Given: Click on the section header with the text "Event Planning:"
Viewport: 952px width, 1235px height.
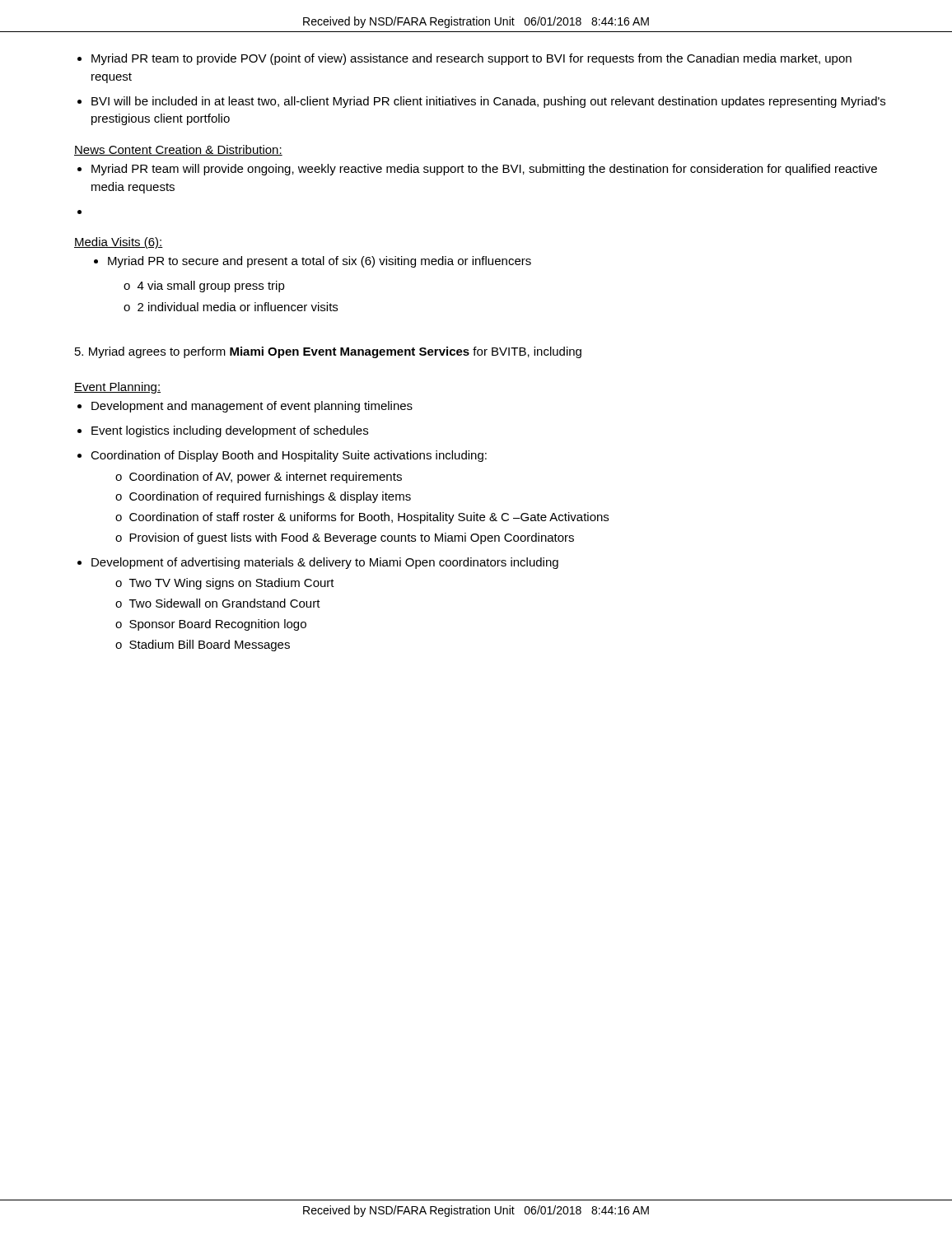Looking at the screenshot, I should tap(117, 387).
